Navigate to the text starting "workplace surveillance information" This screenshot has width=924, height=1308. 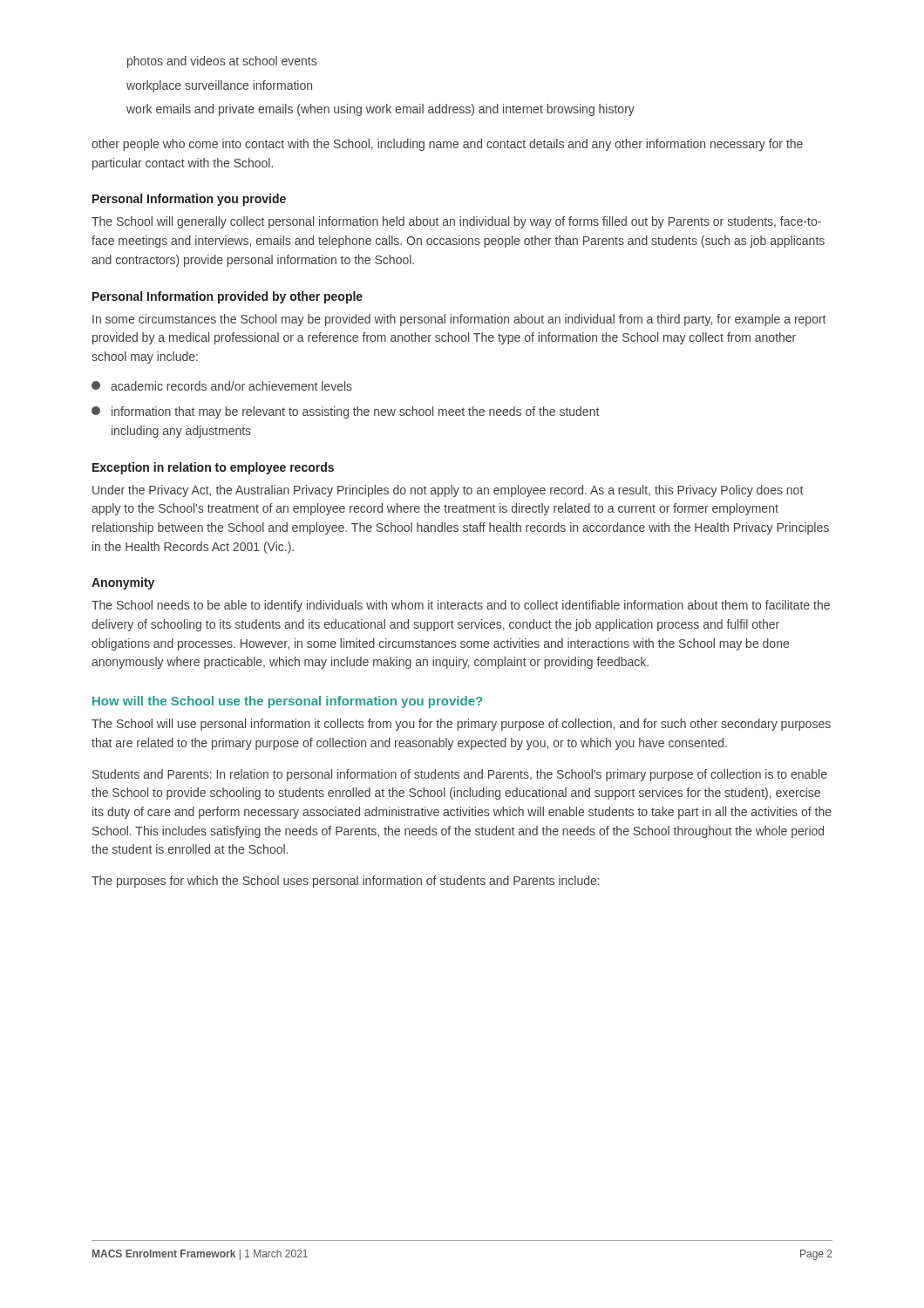pos(220,85)
